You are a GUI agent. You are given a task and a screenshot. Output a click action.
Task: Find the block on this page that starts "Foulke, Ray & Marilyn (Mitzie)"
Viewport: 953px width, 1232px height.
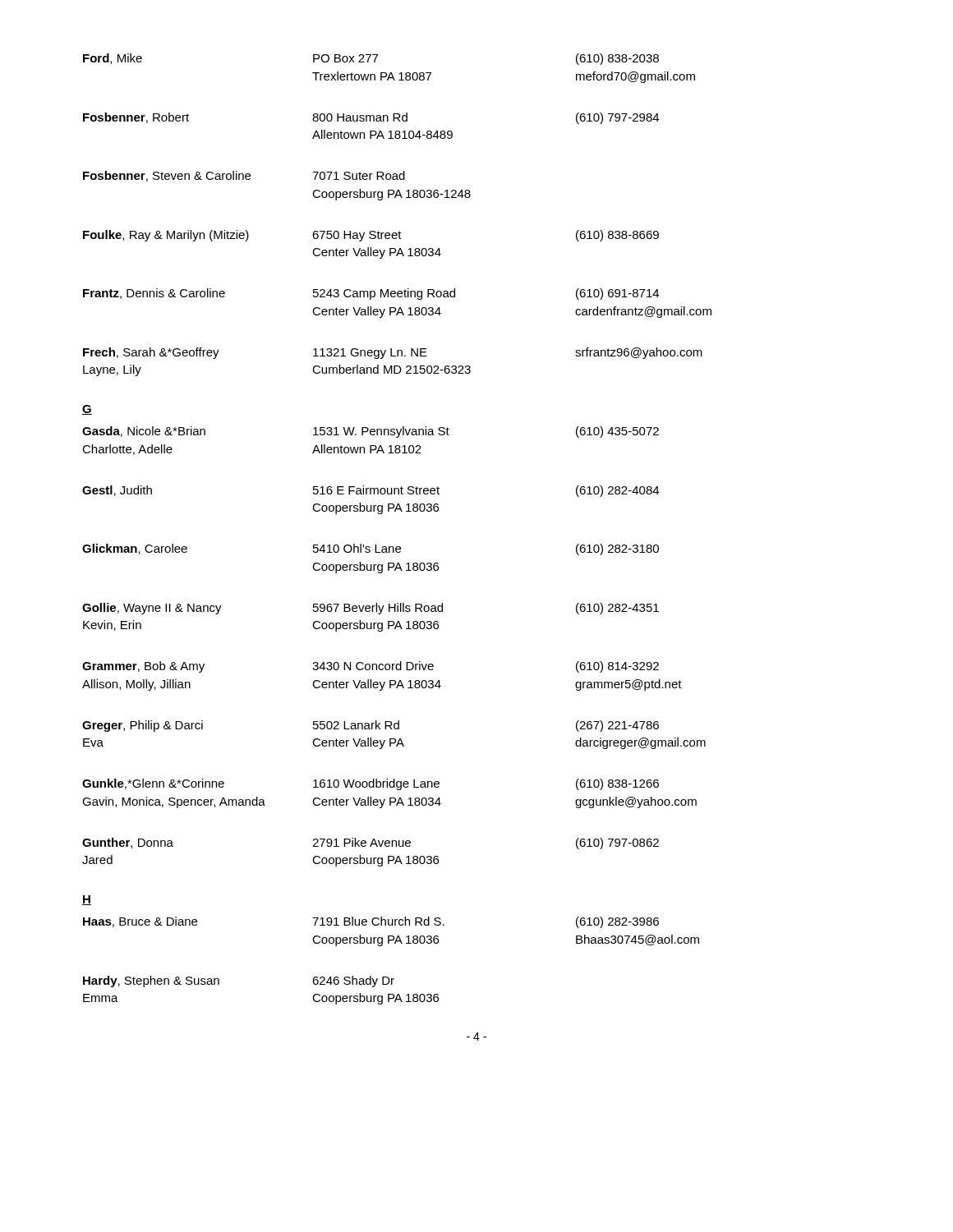(371, 236)
